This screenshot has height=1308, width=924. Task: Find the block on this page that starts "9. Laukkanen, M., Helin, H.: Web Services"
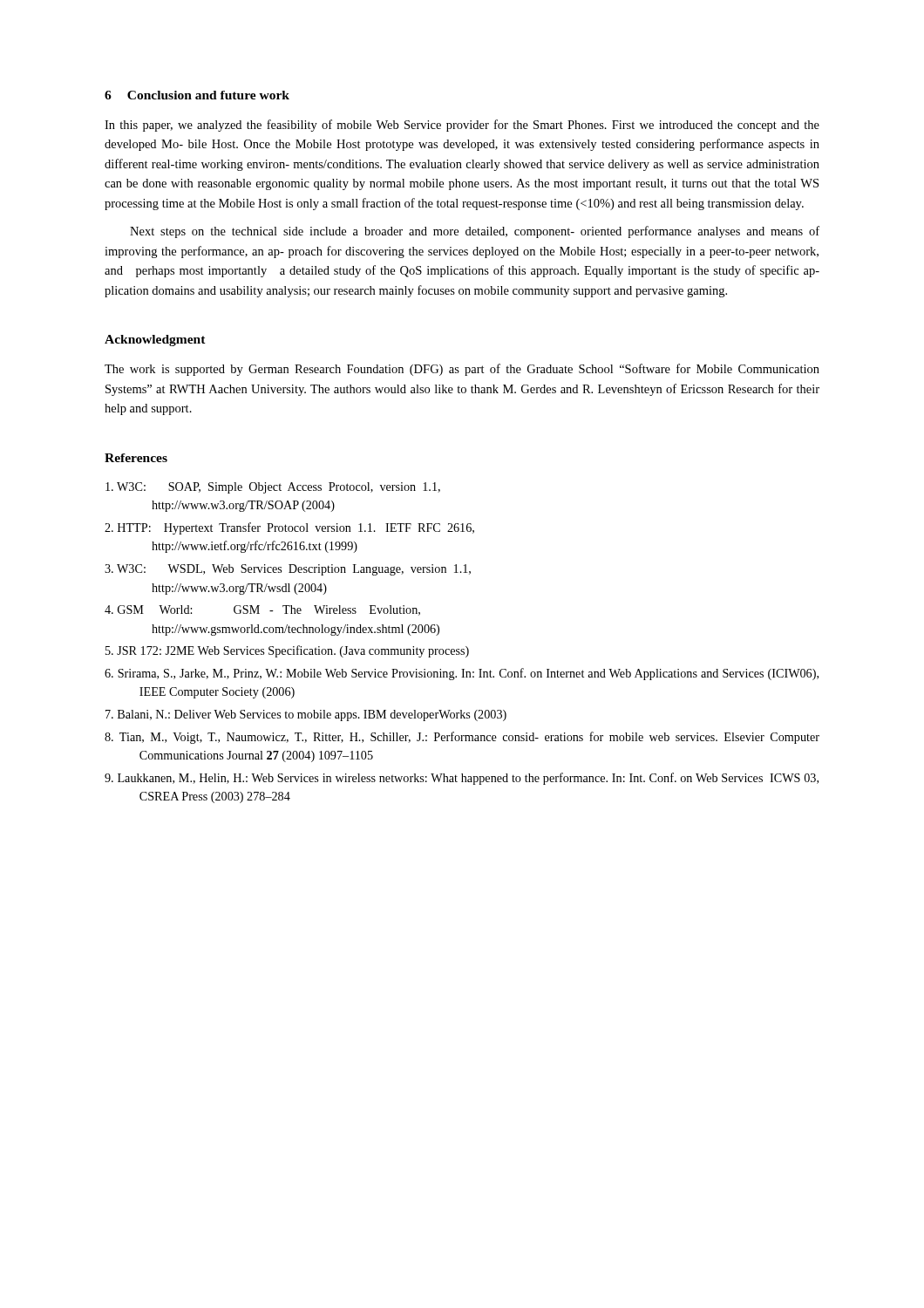pyautogui.click(x=462, y=787)
